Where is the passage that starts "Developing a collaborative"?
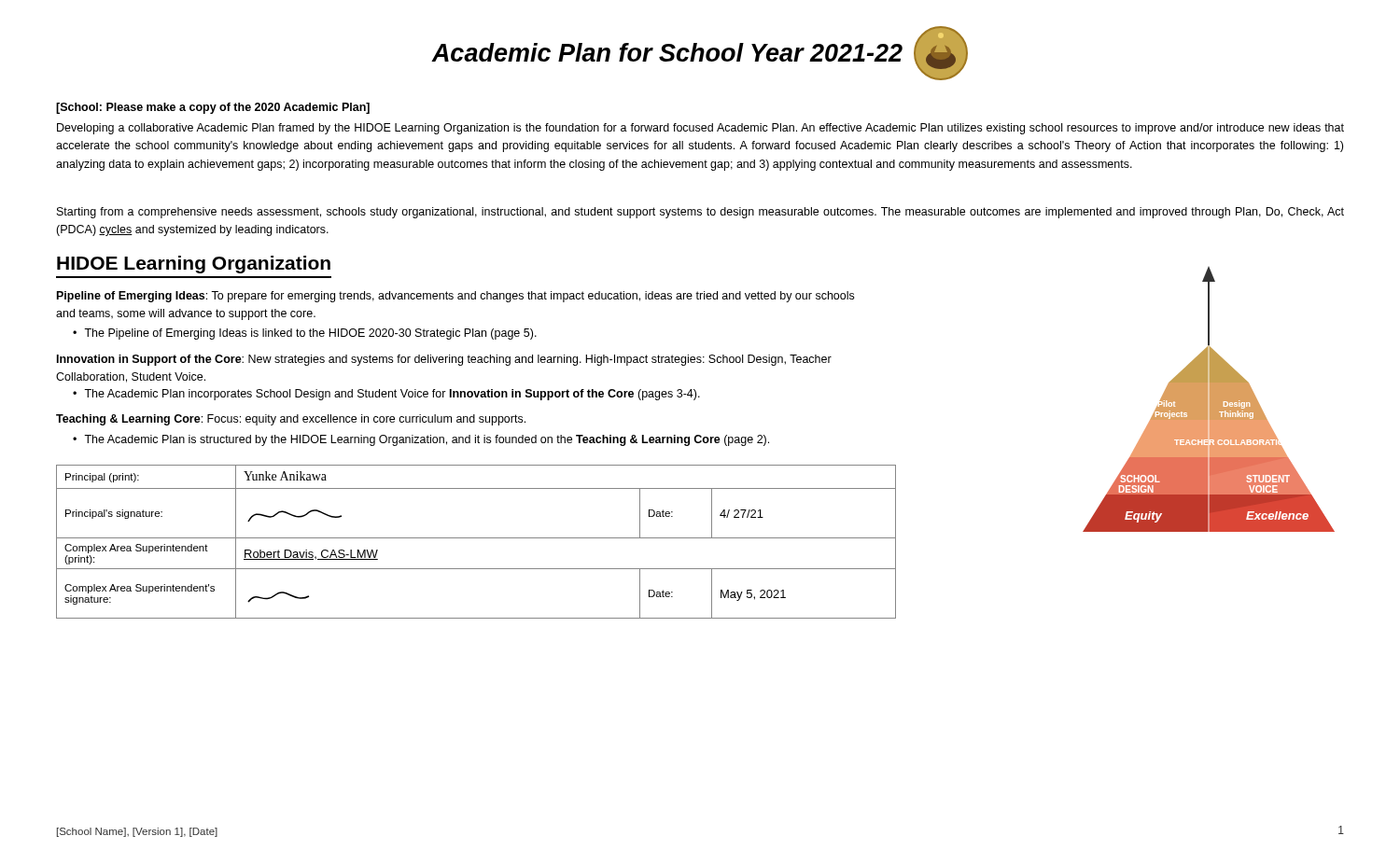The height and width of the screenshot is (850, 1400). (700, 146)
